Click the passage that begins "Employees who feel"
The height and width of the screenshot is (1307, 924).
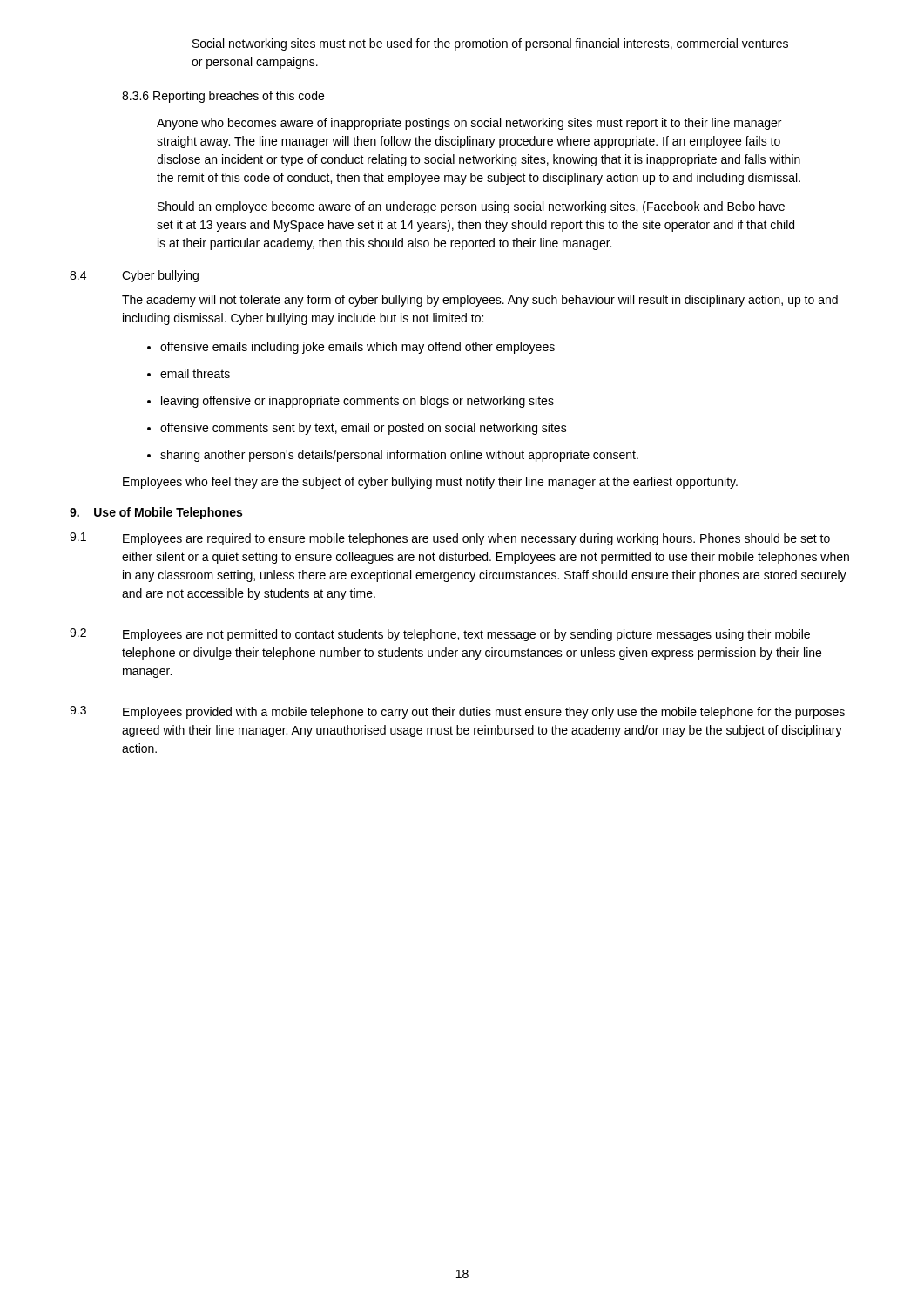click(x=488, y=482)
